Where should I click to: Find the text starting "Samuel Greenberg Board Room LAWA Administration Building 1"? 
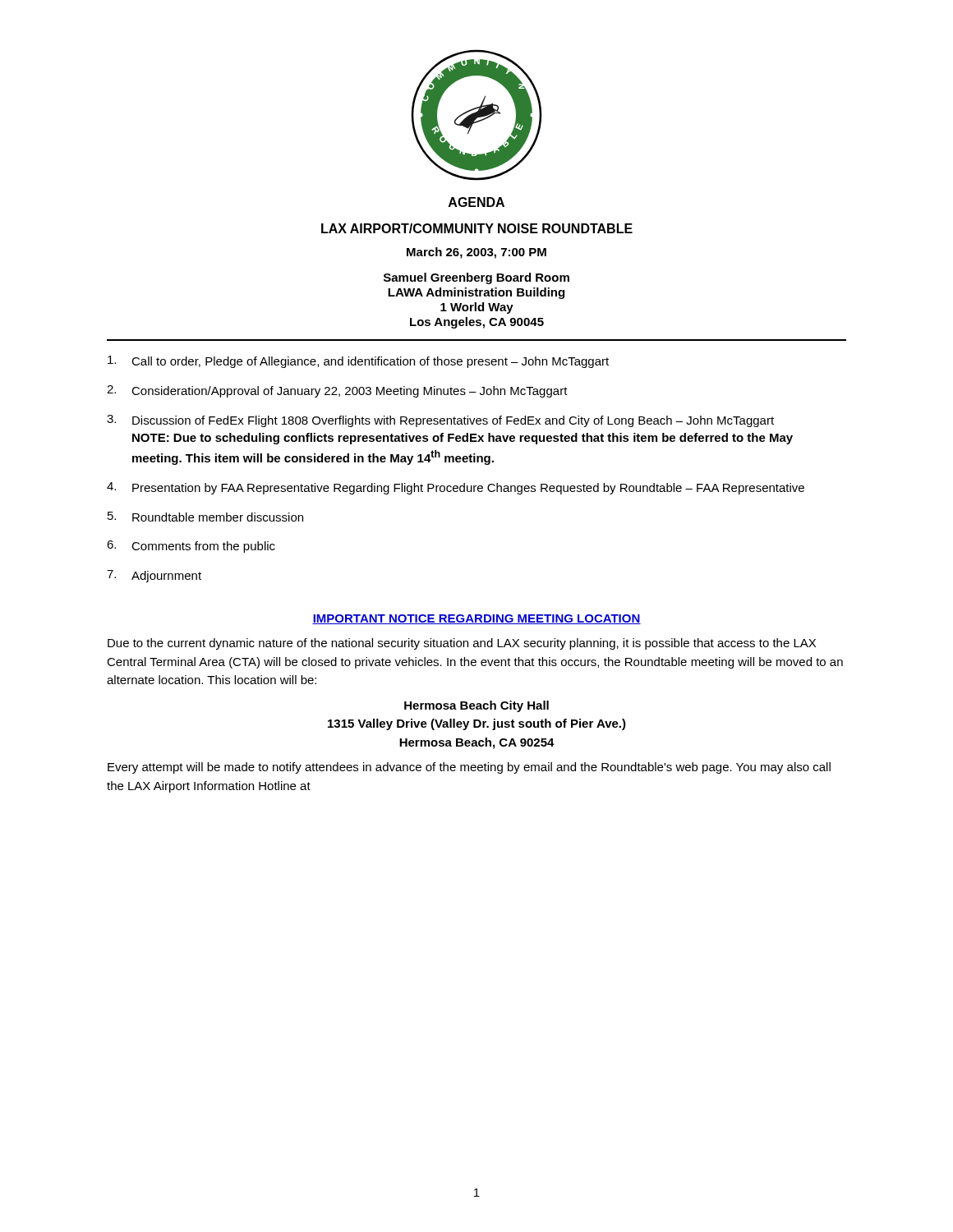[476, 299]
